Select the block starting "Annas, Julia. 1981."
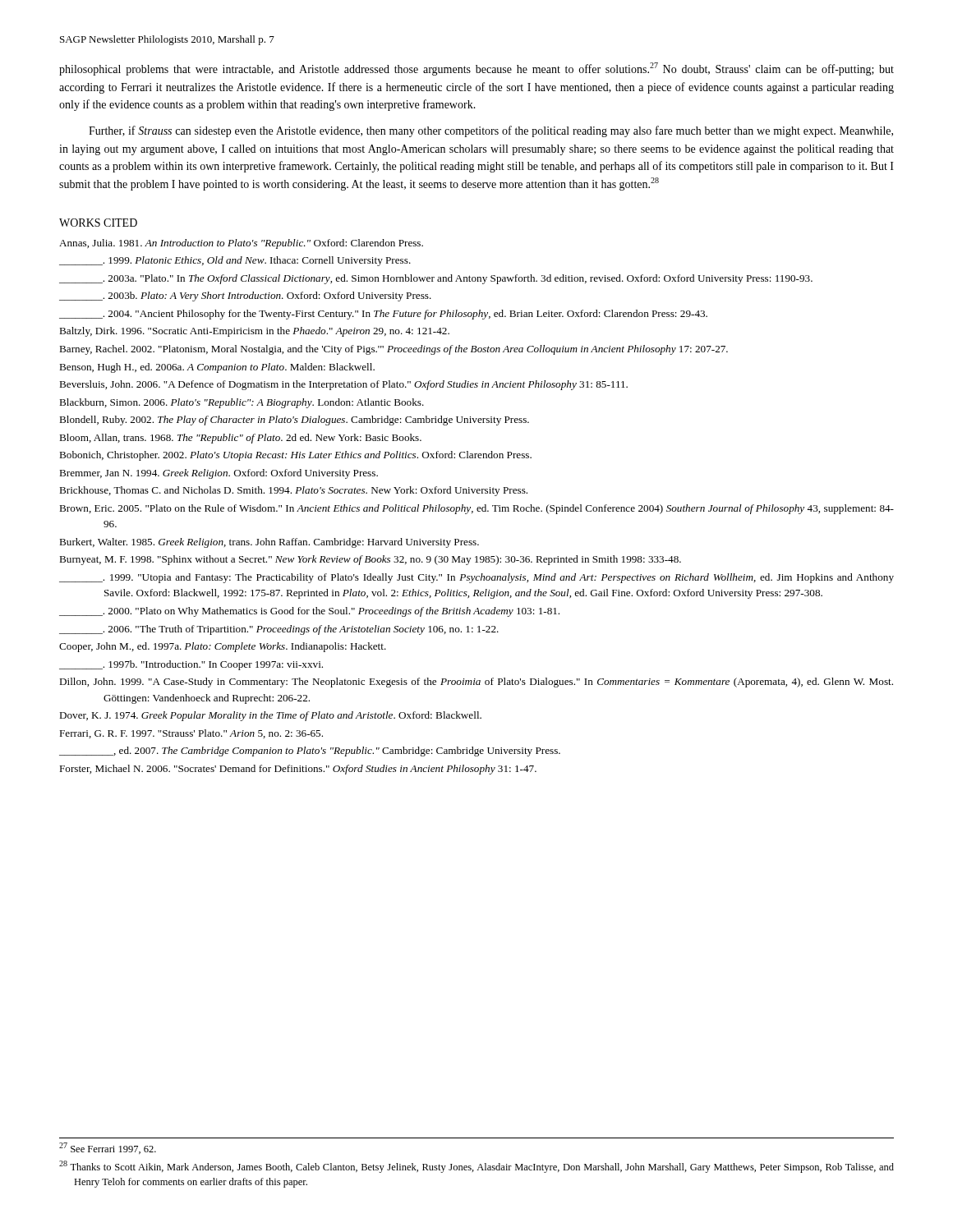This screenshot has height=1232, width=953. [241, 243]
